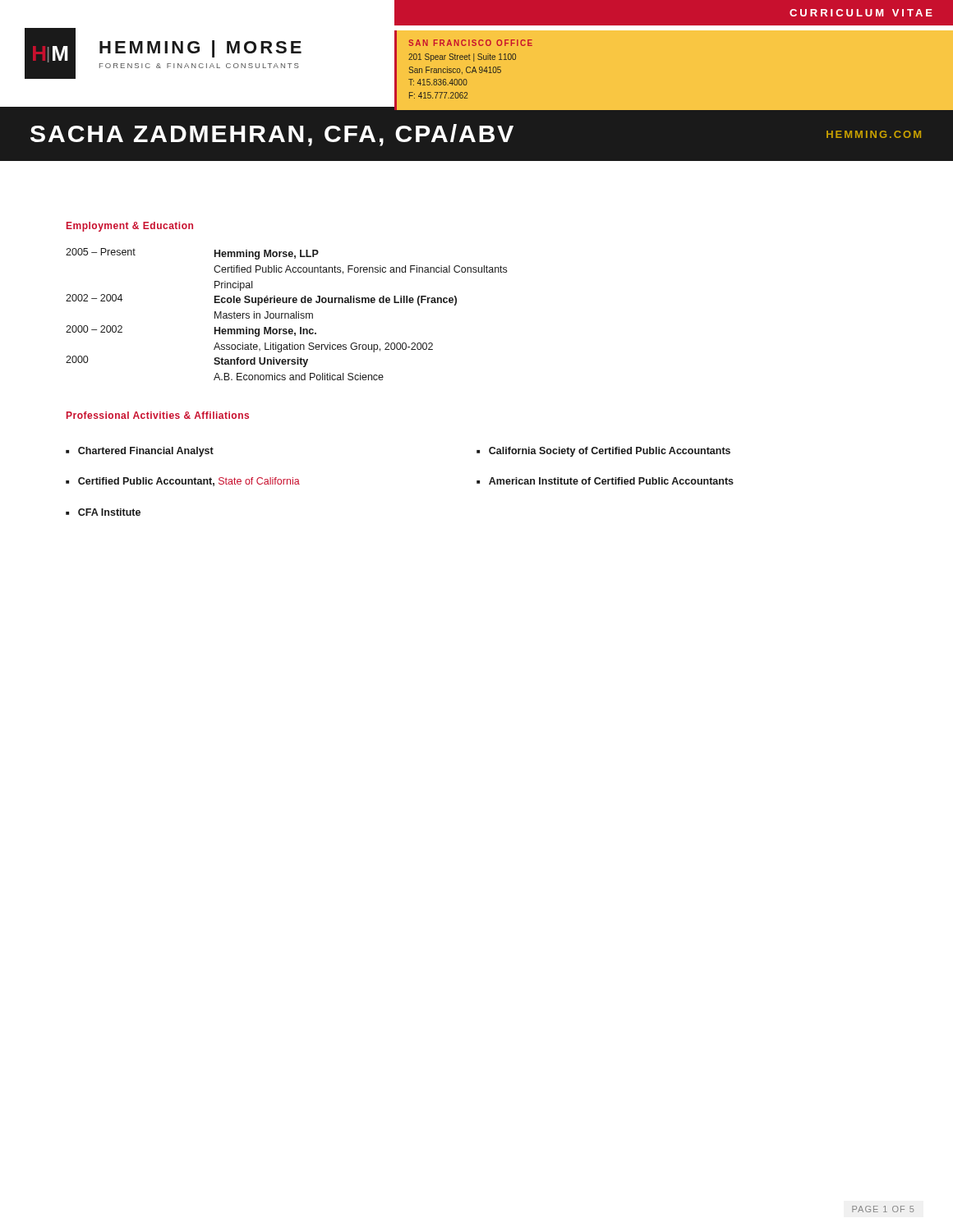Select the list item that says "American Institute of Certified Public Accountants"
This screenshot has height=1232, width=953.
[x=611, y=482]
